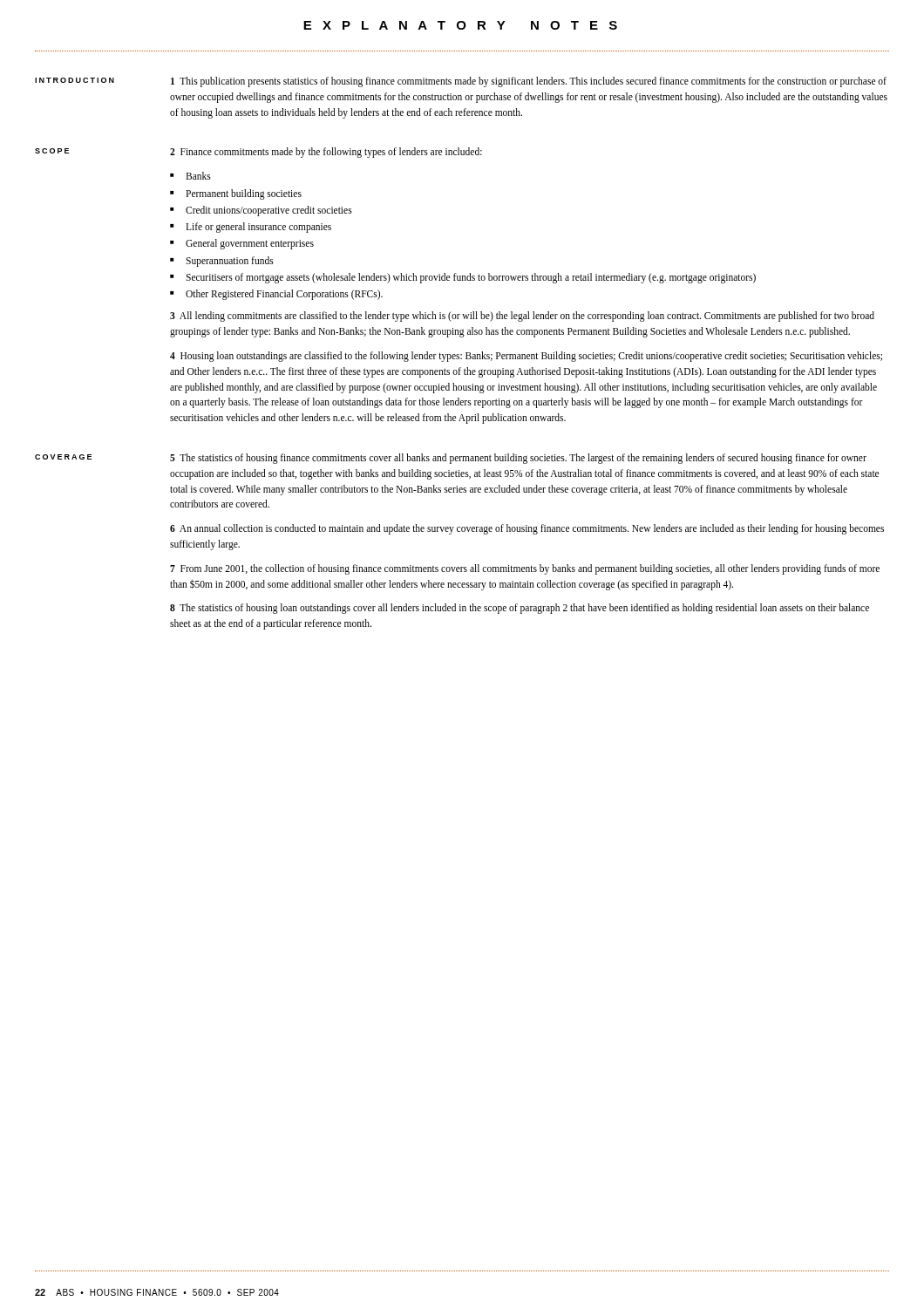Viewport: 924px width, 1308px height.
Task: Locate the text "General government enterprises"
Action: click(250, 244)
